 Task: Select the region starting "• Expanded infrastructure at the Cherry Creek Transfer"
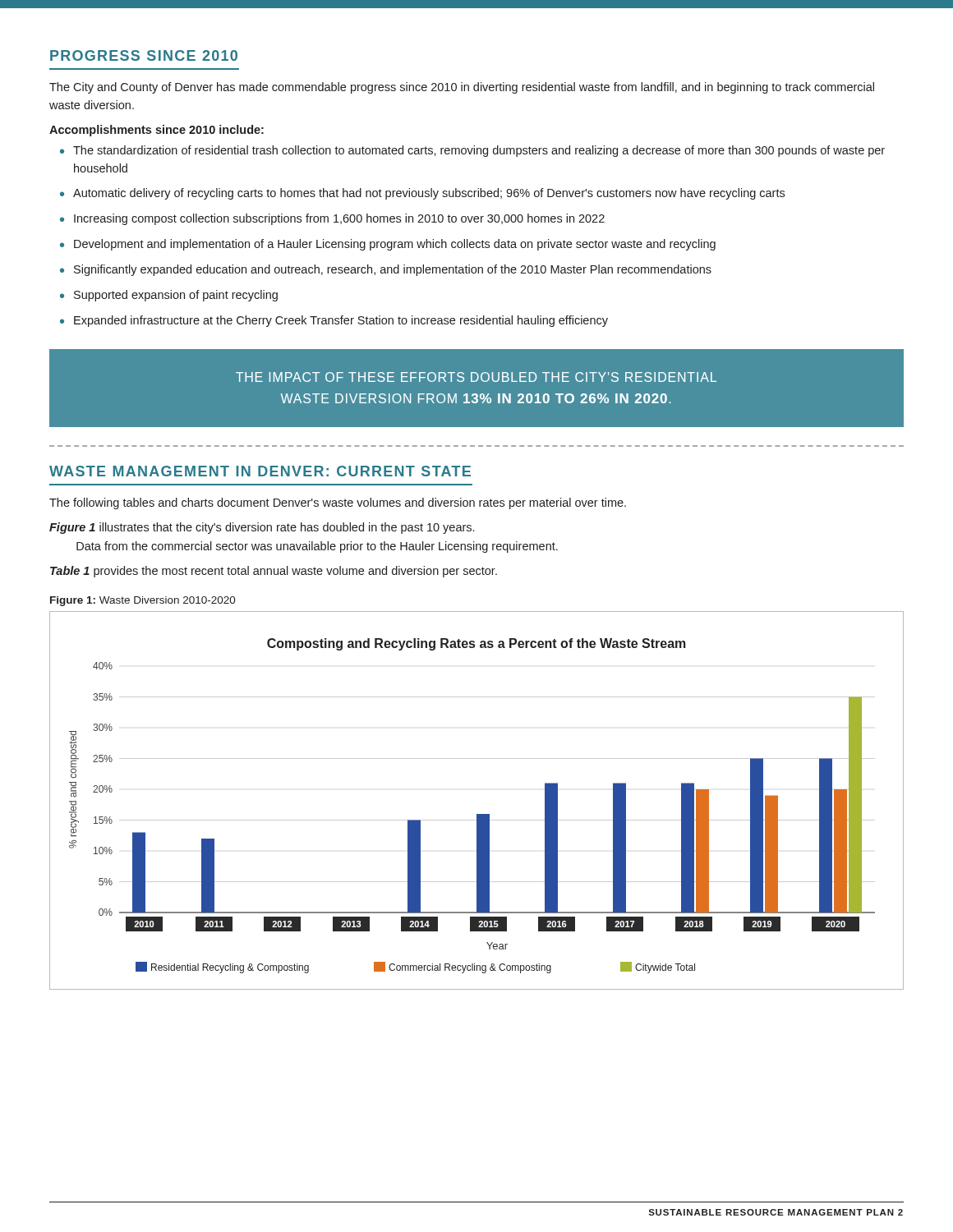[x=334, y=321]
